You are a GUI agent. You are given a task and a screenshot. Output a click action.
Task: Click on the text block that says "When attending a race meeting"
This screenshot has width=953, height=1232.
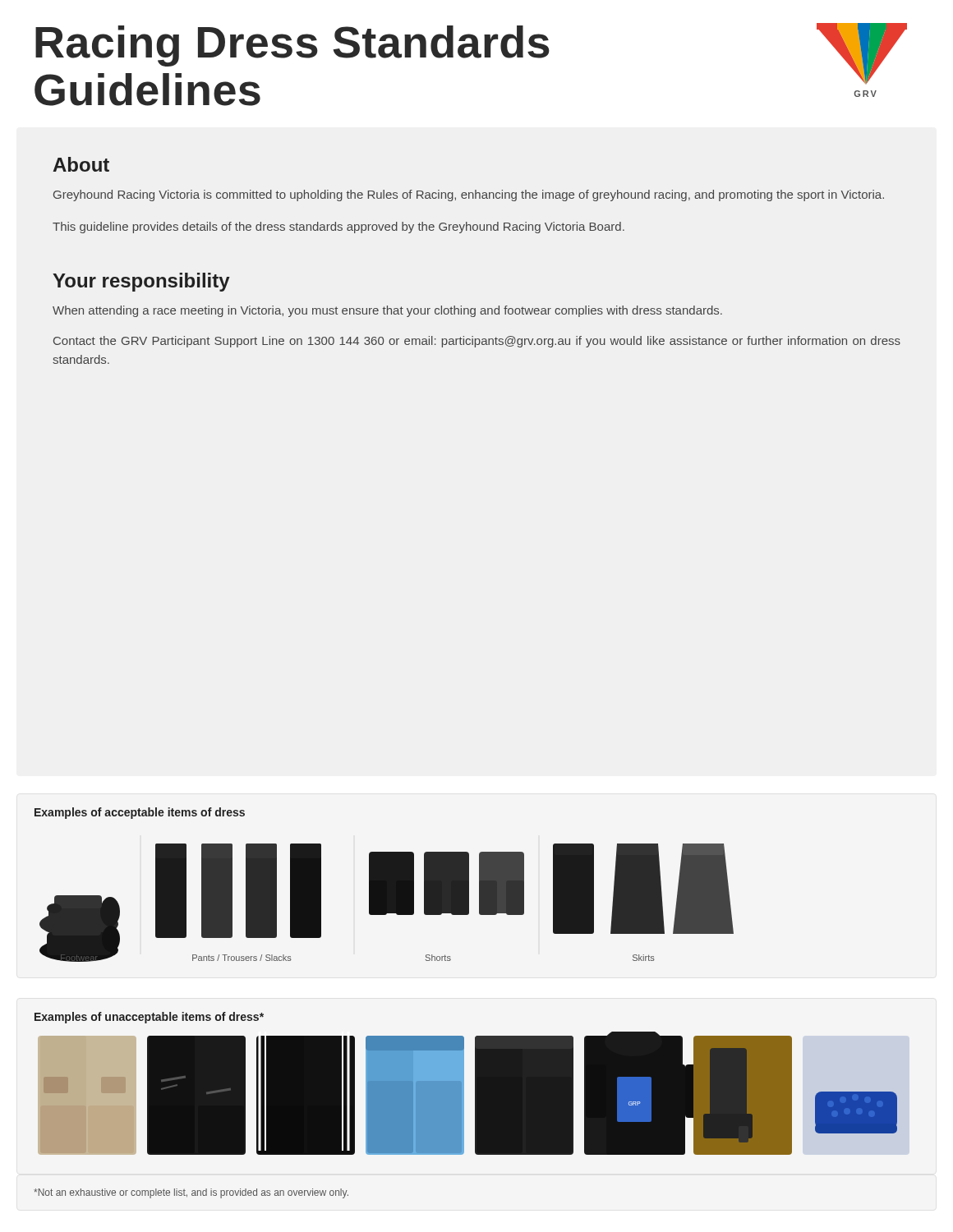pyautogui.click(x=388, y=310)
